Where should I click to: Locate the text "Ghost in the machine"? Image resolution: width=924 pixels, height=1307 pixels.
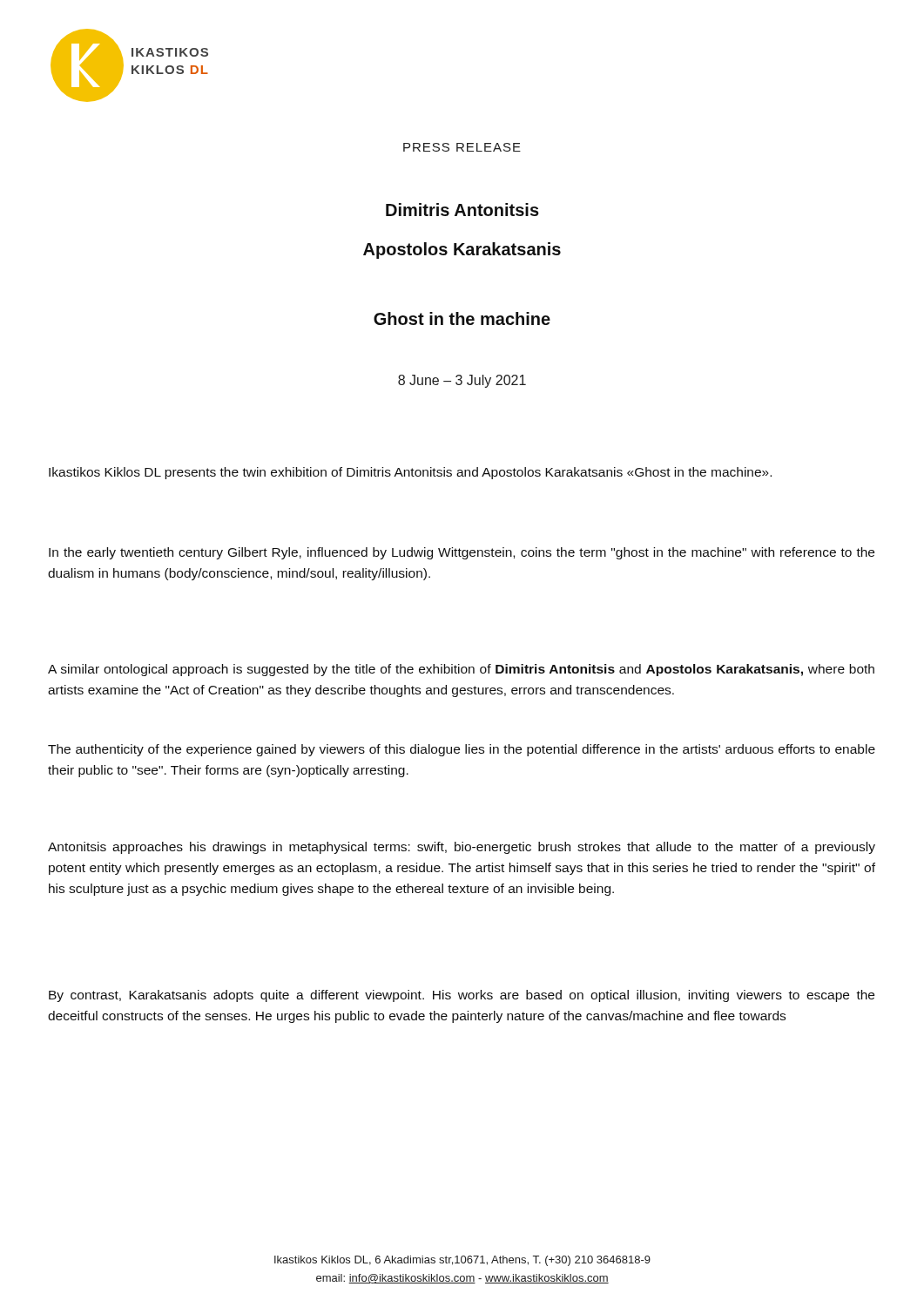click(x=462, y=319)
